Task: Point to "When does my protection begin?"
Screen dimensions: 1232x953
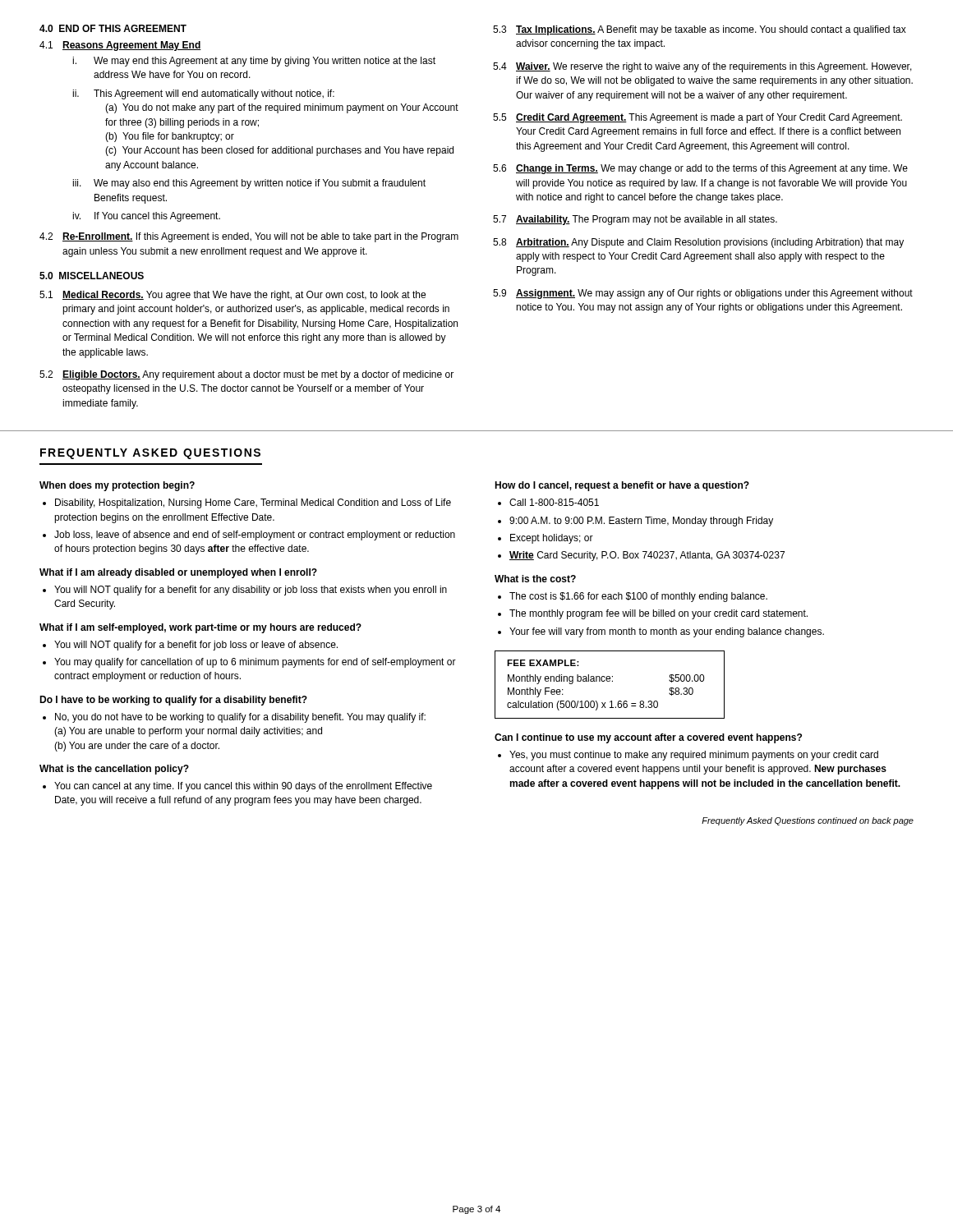Action: [x=117, y=486]
